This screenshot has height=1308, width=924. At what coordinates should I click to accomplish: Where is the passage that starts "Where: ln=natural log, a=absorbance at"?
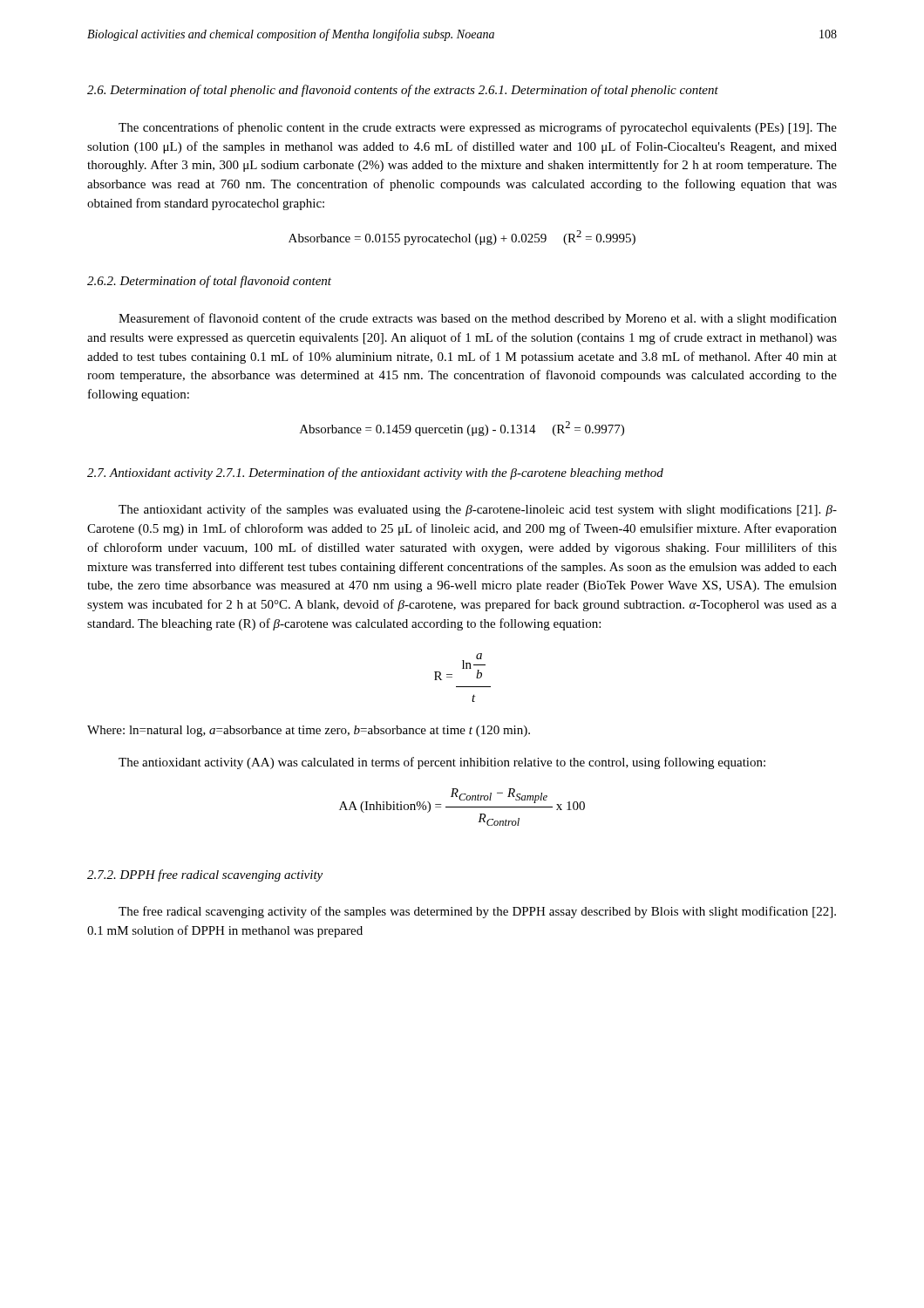point(462,730)
